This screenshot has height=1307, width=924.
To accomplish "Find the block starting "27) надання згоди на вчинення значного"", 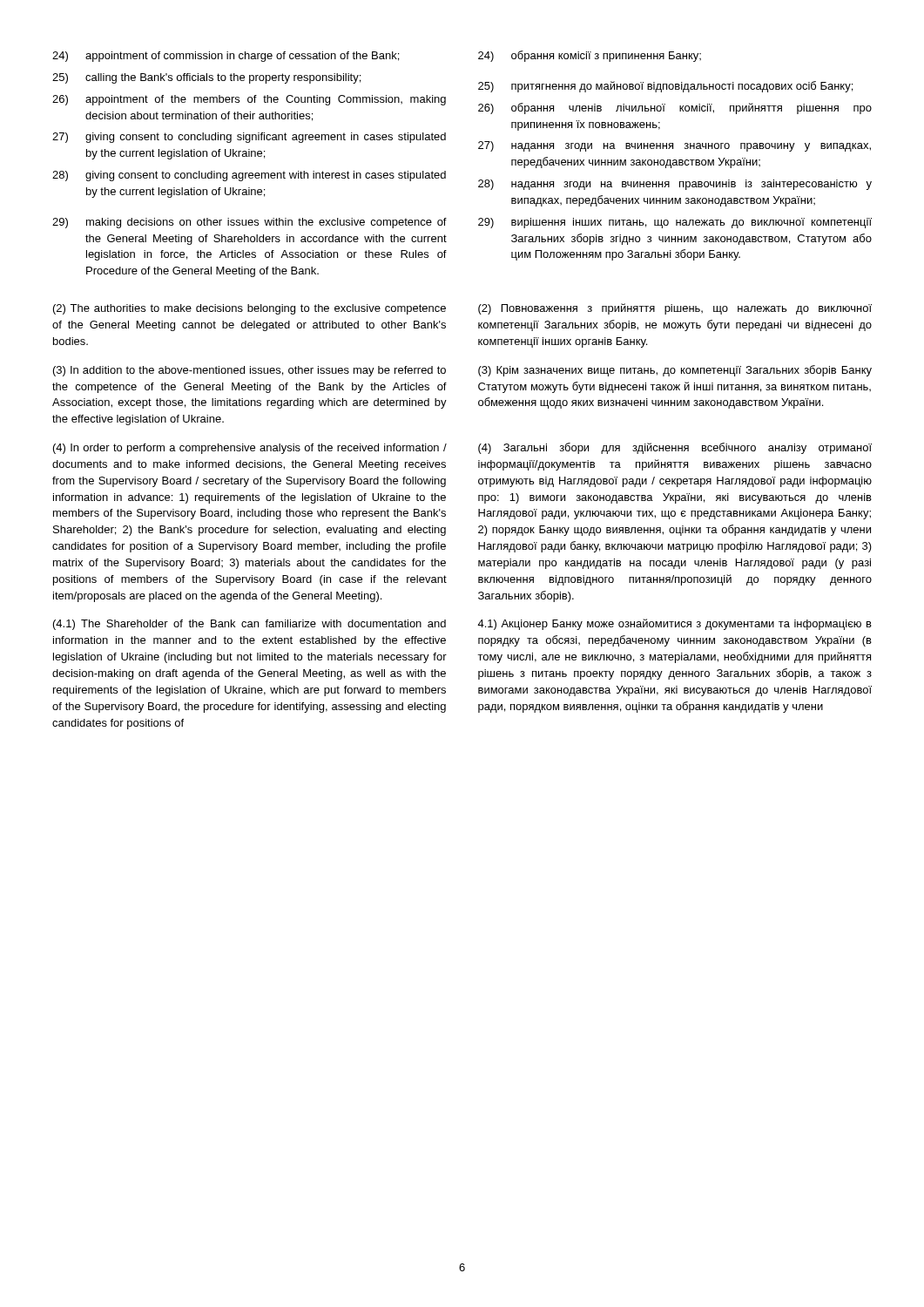I will tap(675, 154).
